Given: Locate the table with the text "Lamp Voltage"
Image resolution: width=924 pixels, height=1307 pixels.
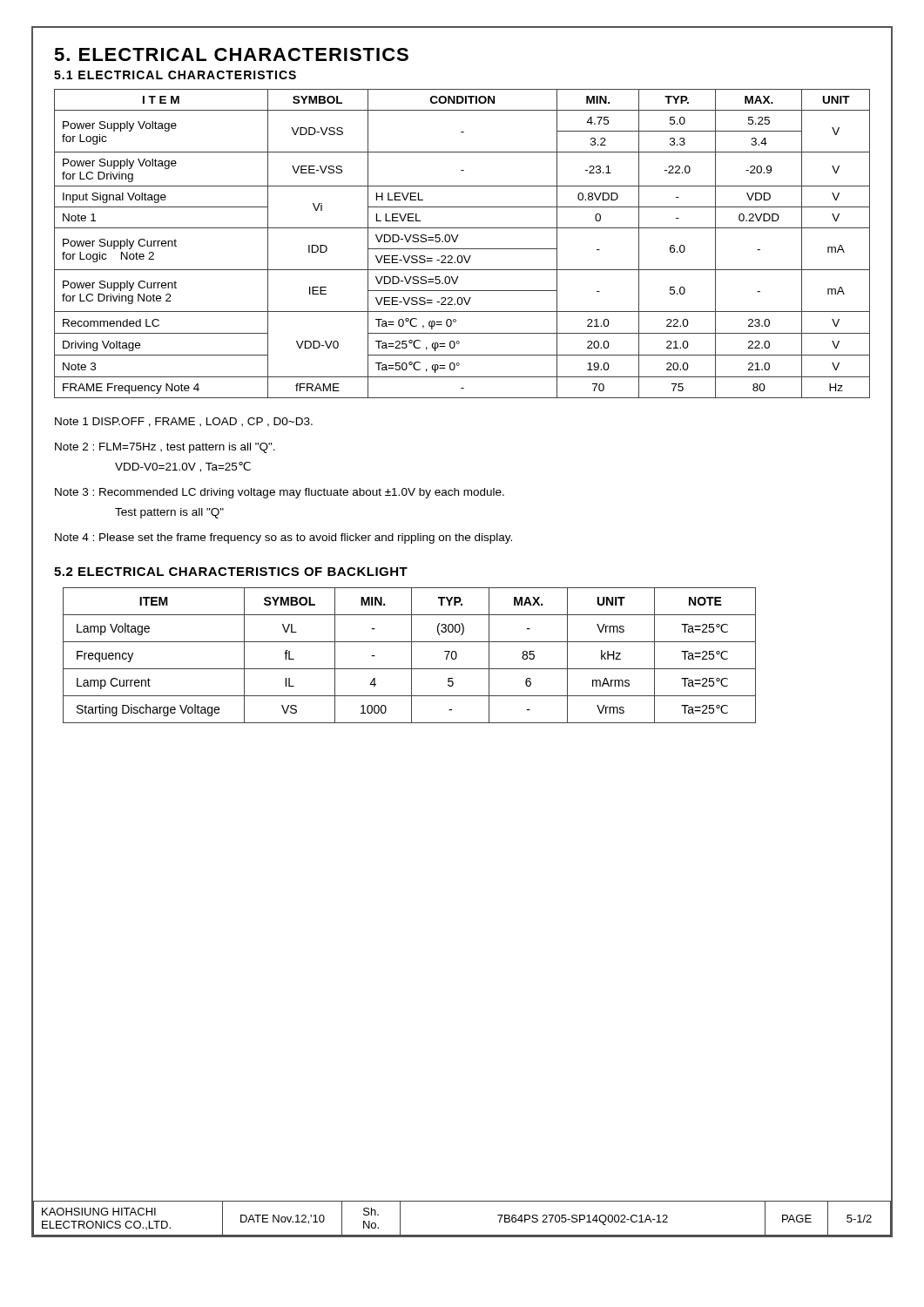Looking at the screenshot, I should click(462, 655).
